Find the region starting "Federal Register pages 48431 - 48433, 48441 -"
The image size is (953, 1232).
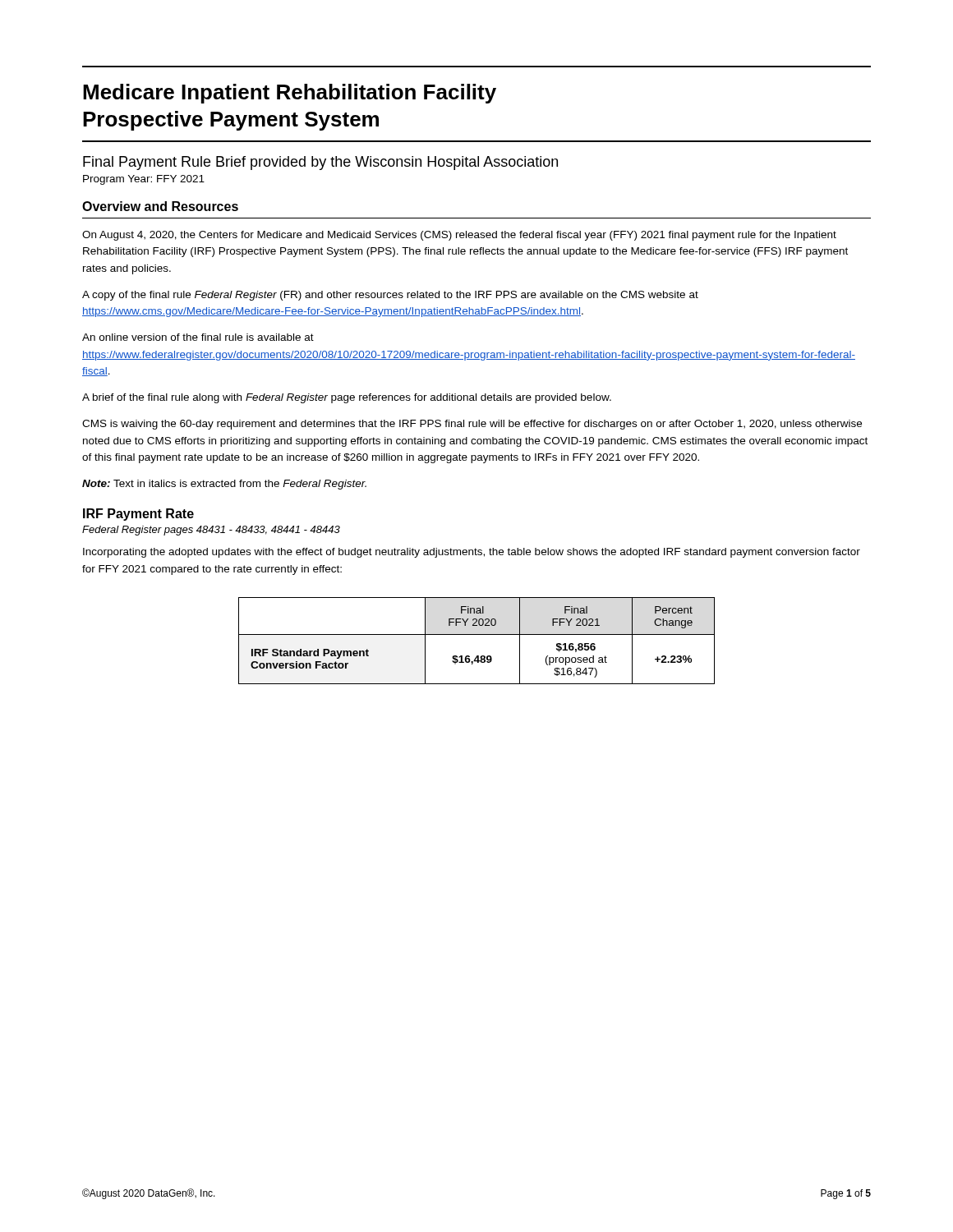[x=211, y=531]
